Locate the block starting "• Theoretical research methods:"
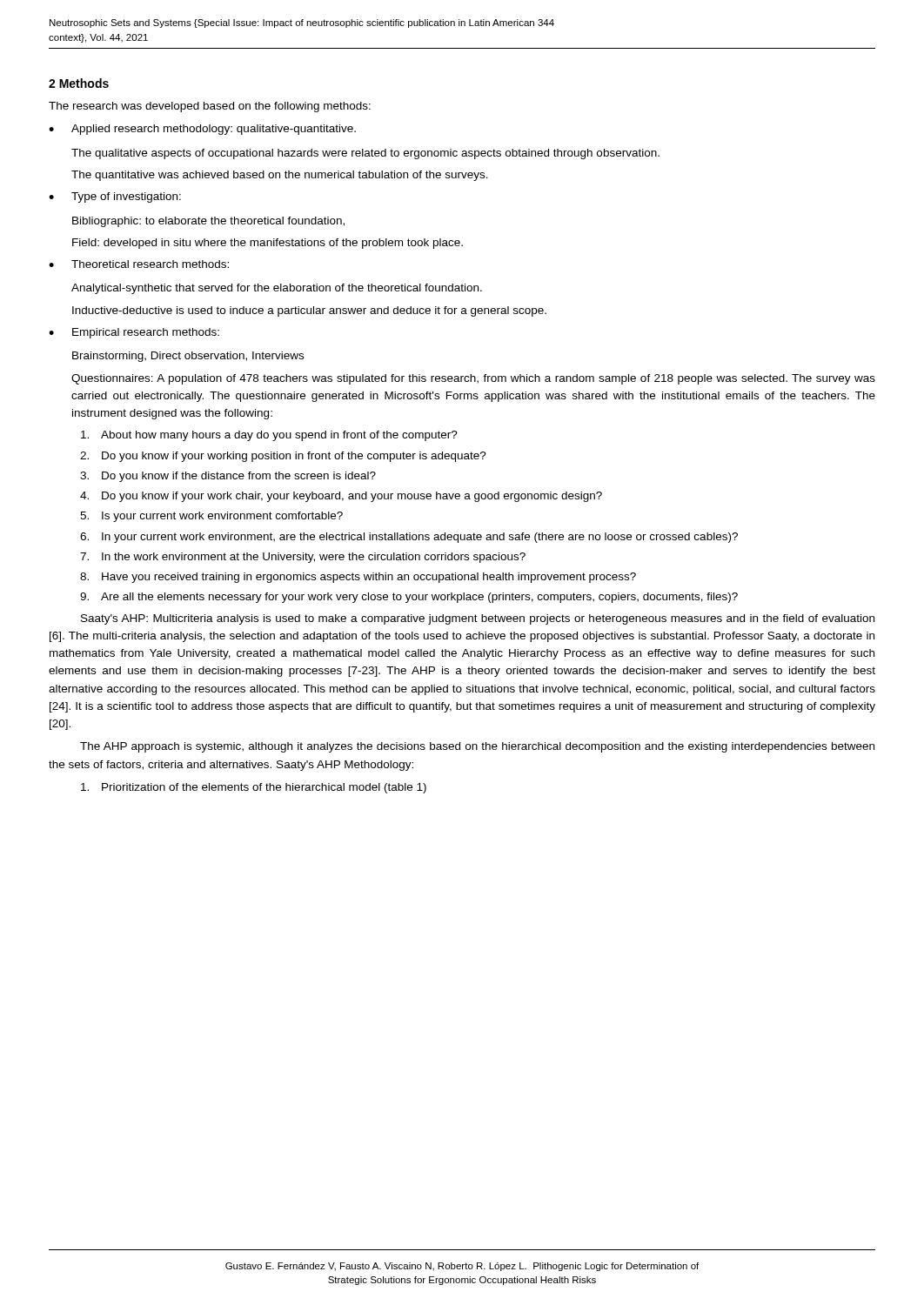Viewport: 924px width, 1305px height. [139, 264]
